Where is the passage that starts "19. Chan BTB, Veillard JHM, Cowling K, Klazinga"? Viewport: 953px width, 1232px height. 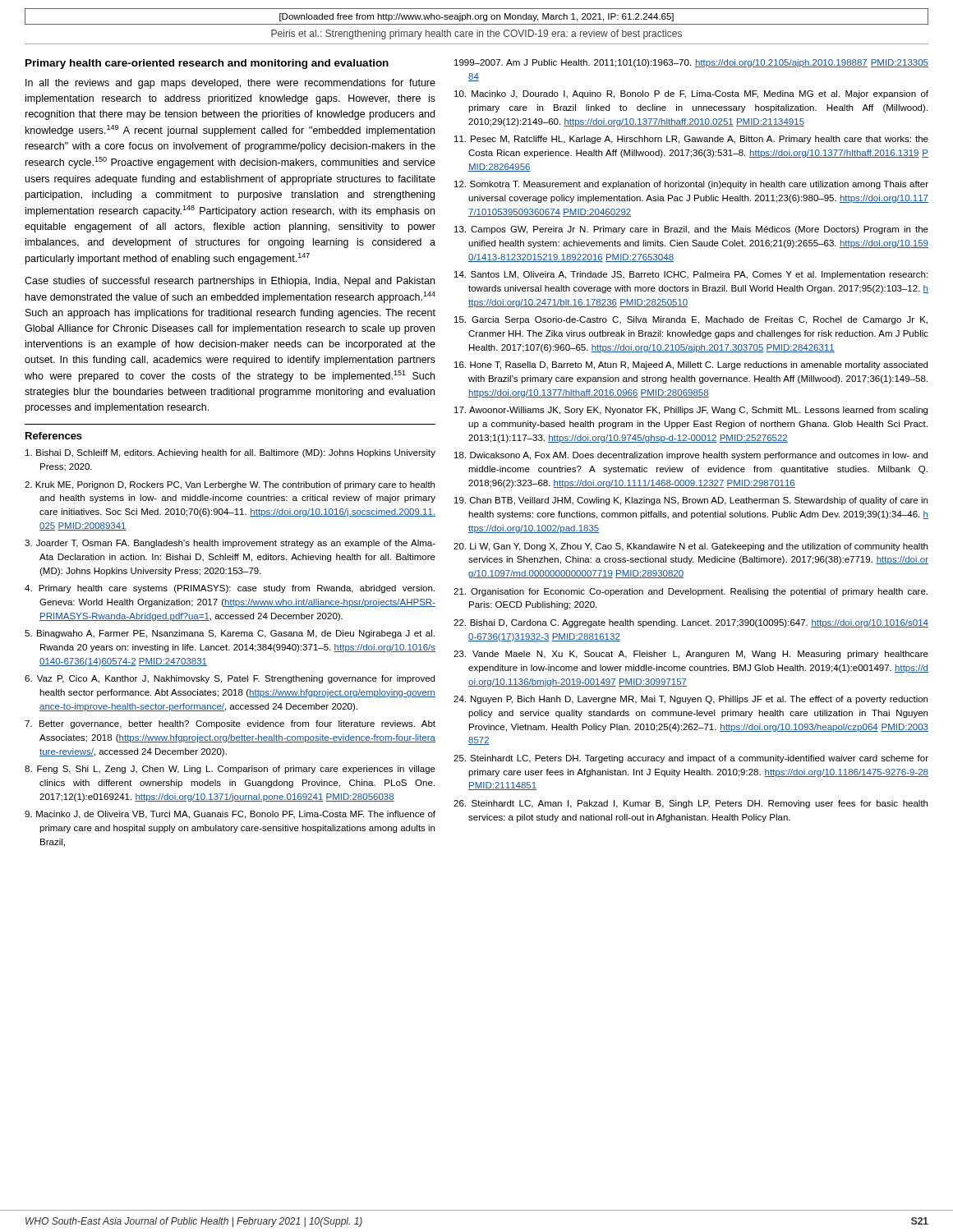[691, 514]
